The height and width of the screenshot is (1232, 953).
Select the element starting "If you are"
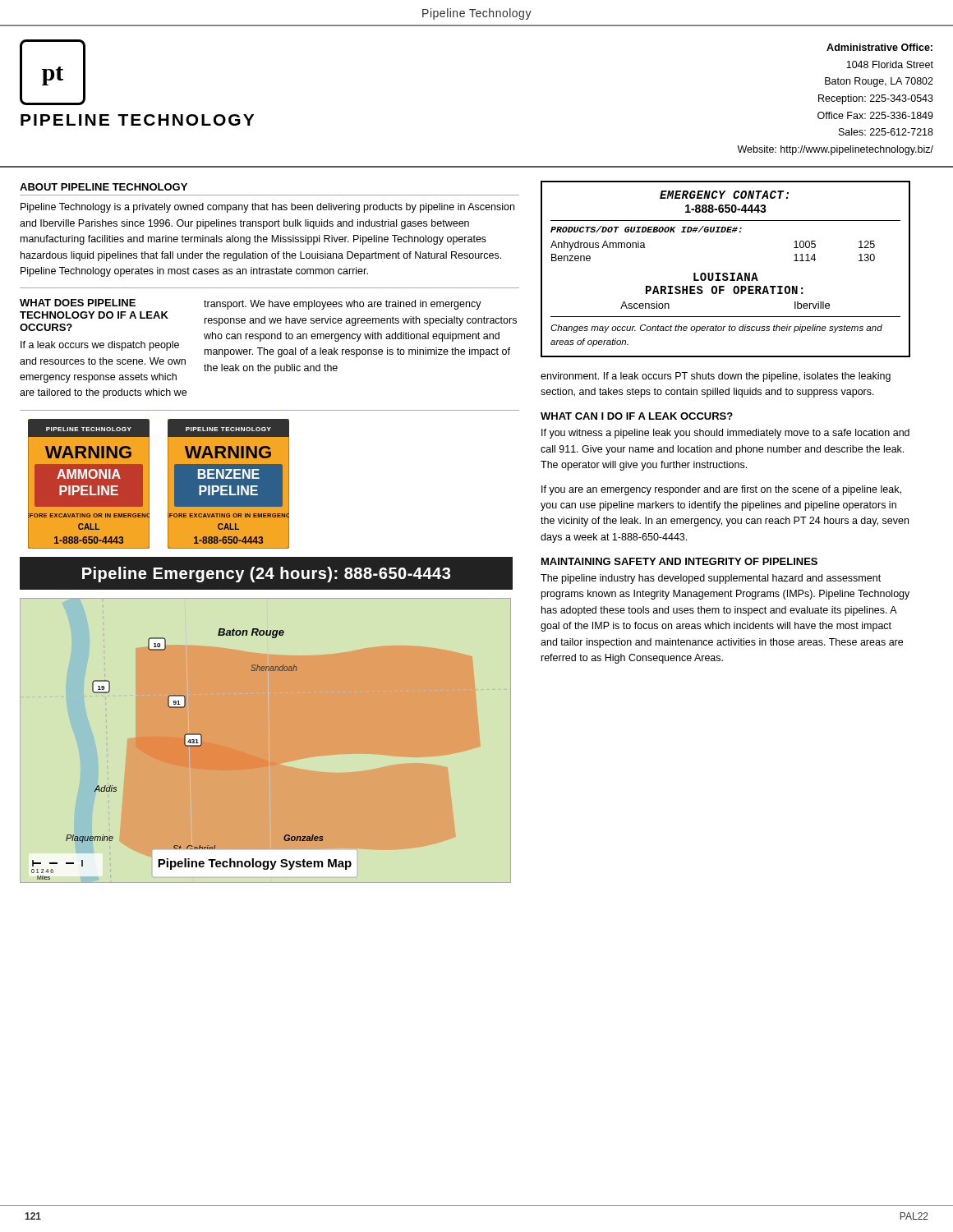[x=725, y=513]
